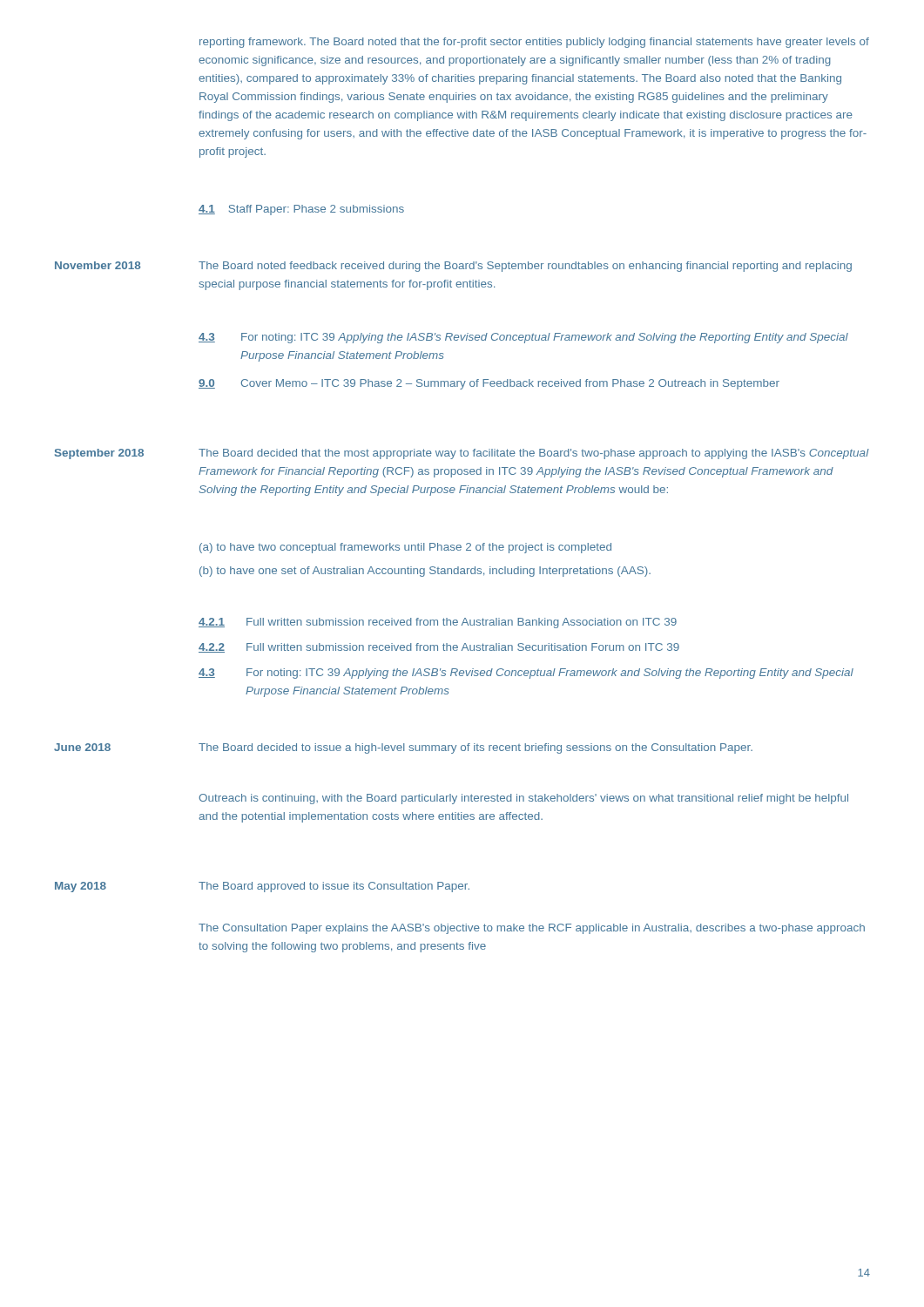
Task: Point to the text starting "4.1 Staff Paper:"
Action: pos(301,209)
